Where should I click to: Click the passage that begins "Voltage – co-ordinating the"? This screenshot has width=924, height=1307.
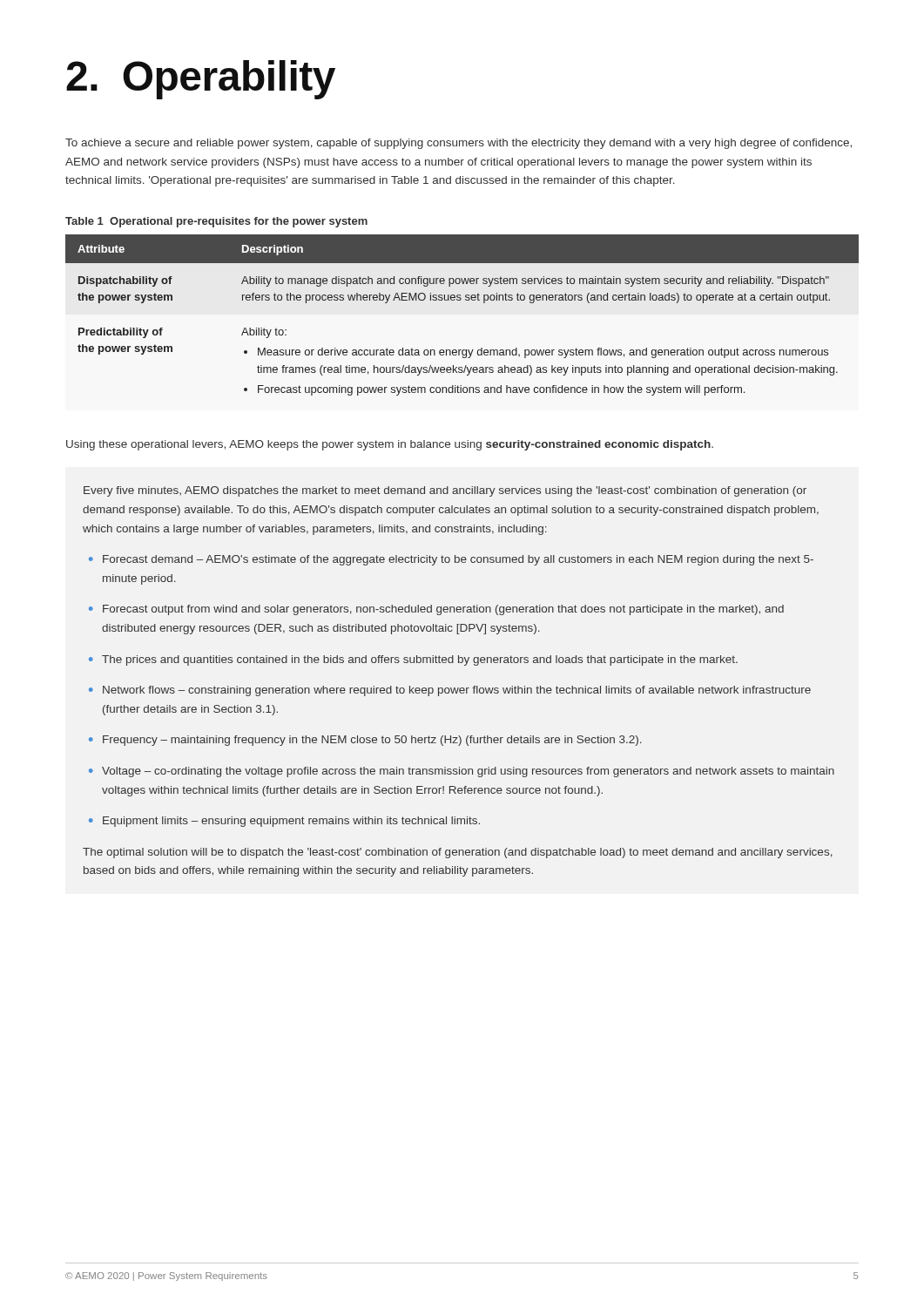468,780
